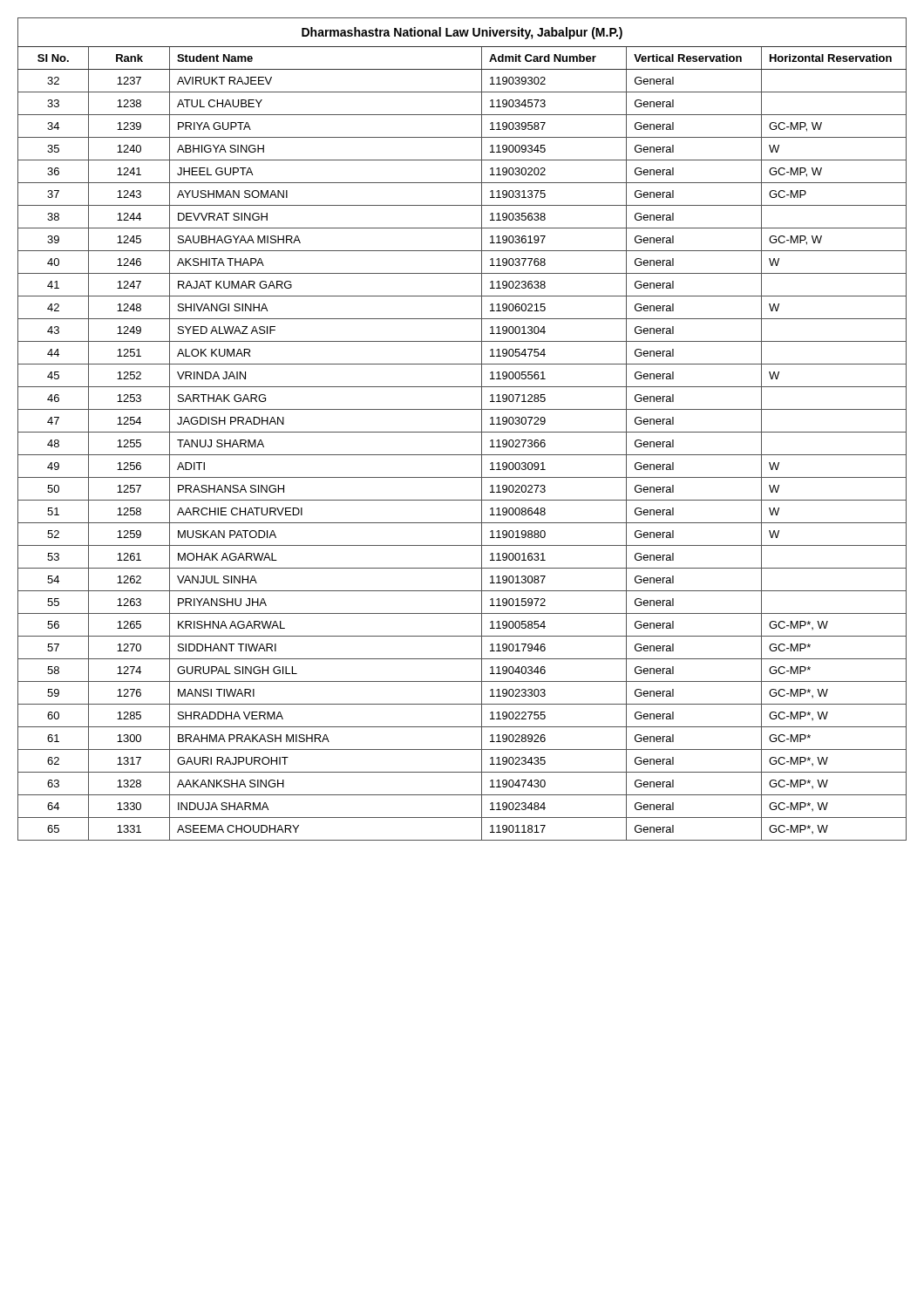
Task: Select the table that reads "AARCHIE CHATURVEDI"
Action: [x=462, y=429]
